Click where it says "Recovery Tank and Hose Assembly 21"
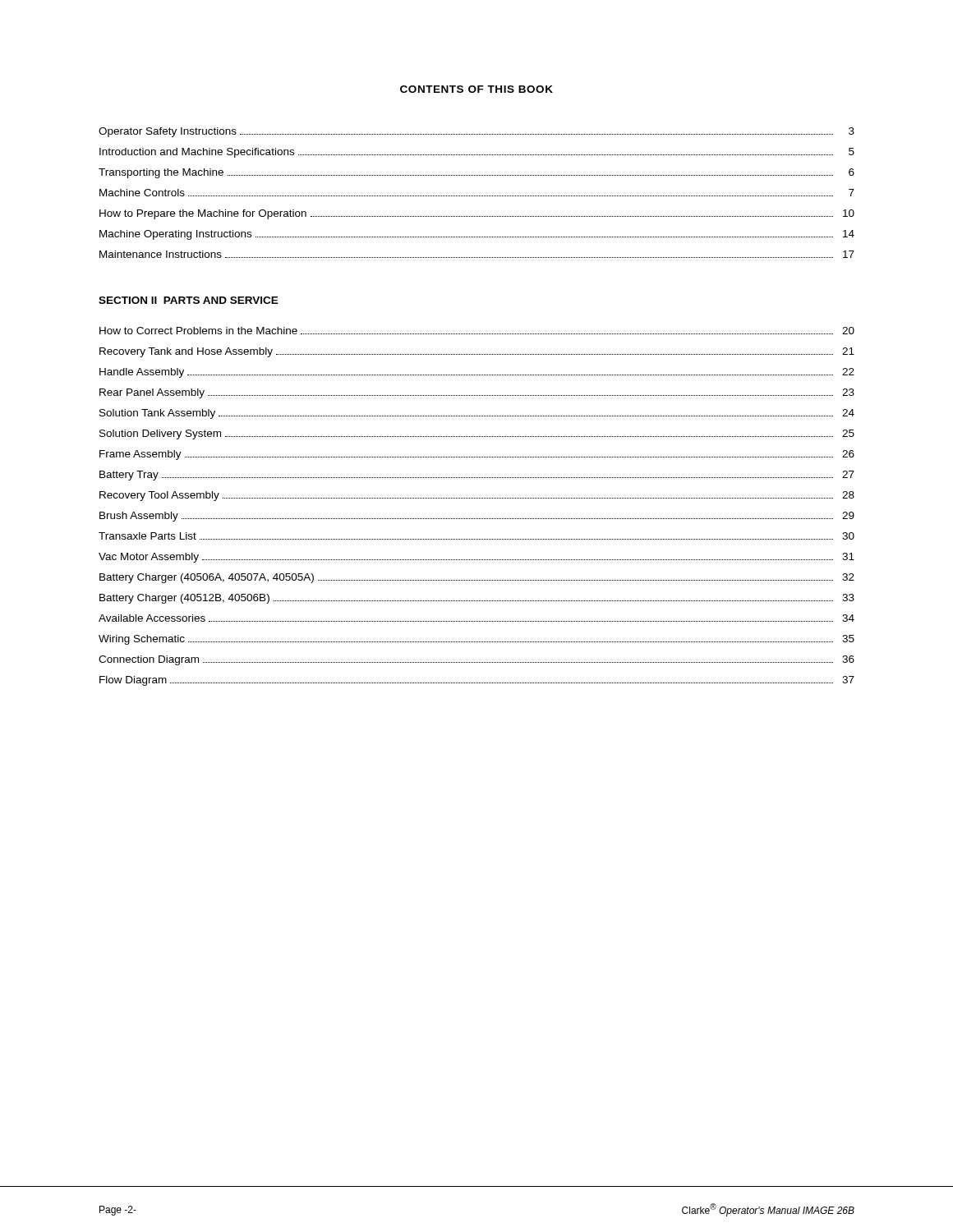Screen dimensions: 1232x953 (x=476, y=351)
